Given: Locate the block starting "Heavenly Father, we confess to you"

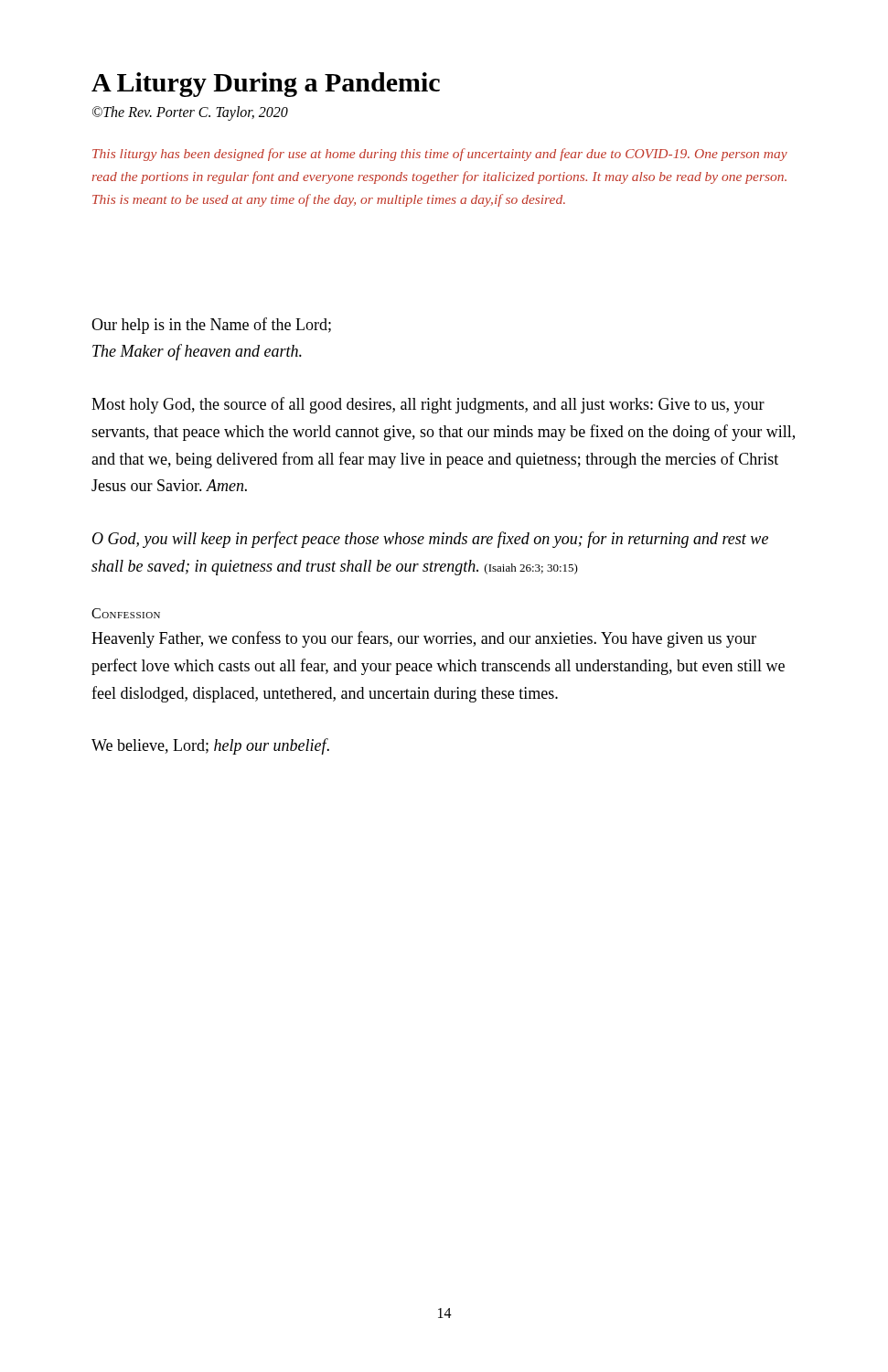Looking at the screenshot, I should tap(444, 667).
